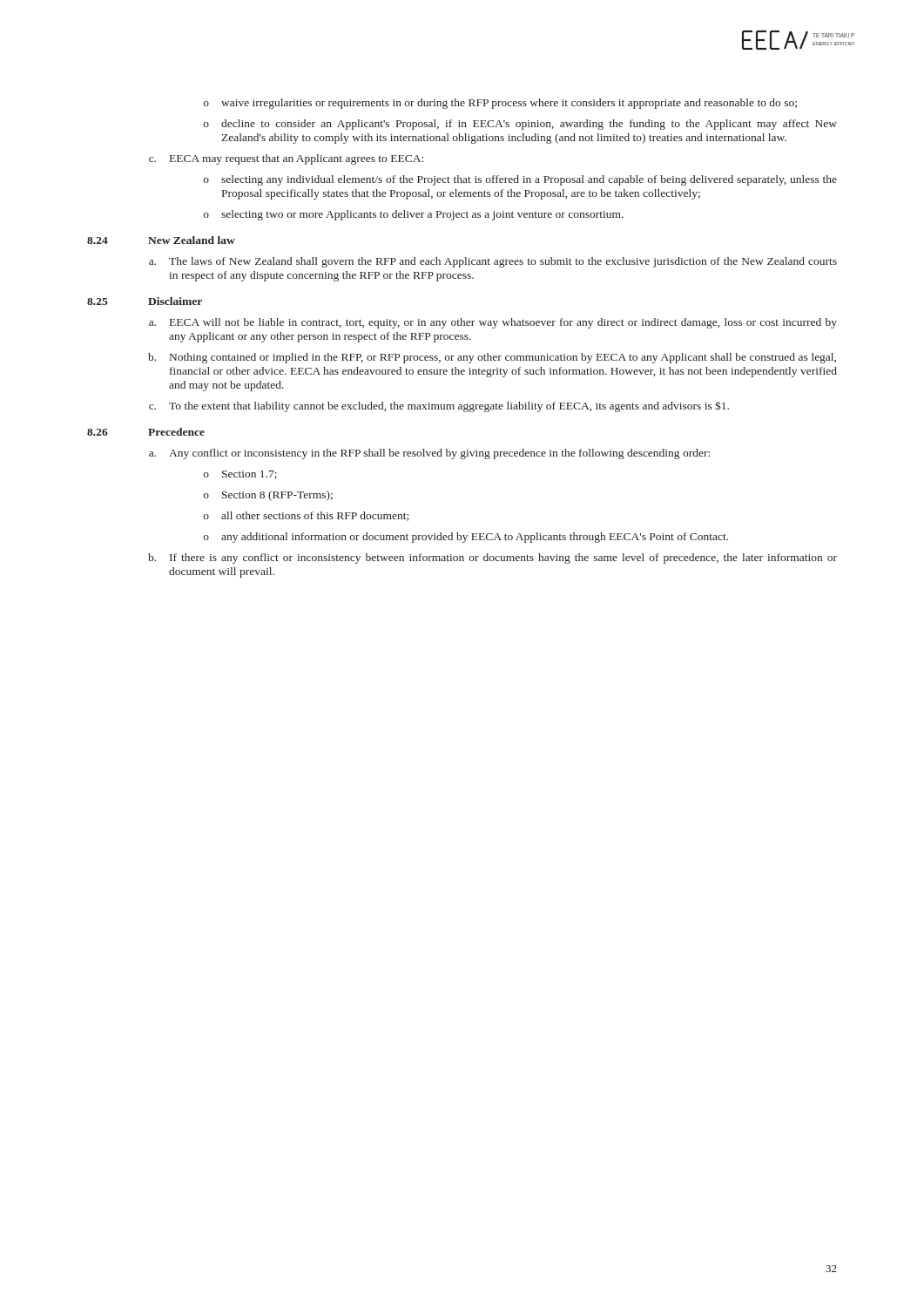Viewport: 924px width, 1307px height.
Task: Locate the list item that reads "c. EECA may request that an"
Action: [286, 159]
